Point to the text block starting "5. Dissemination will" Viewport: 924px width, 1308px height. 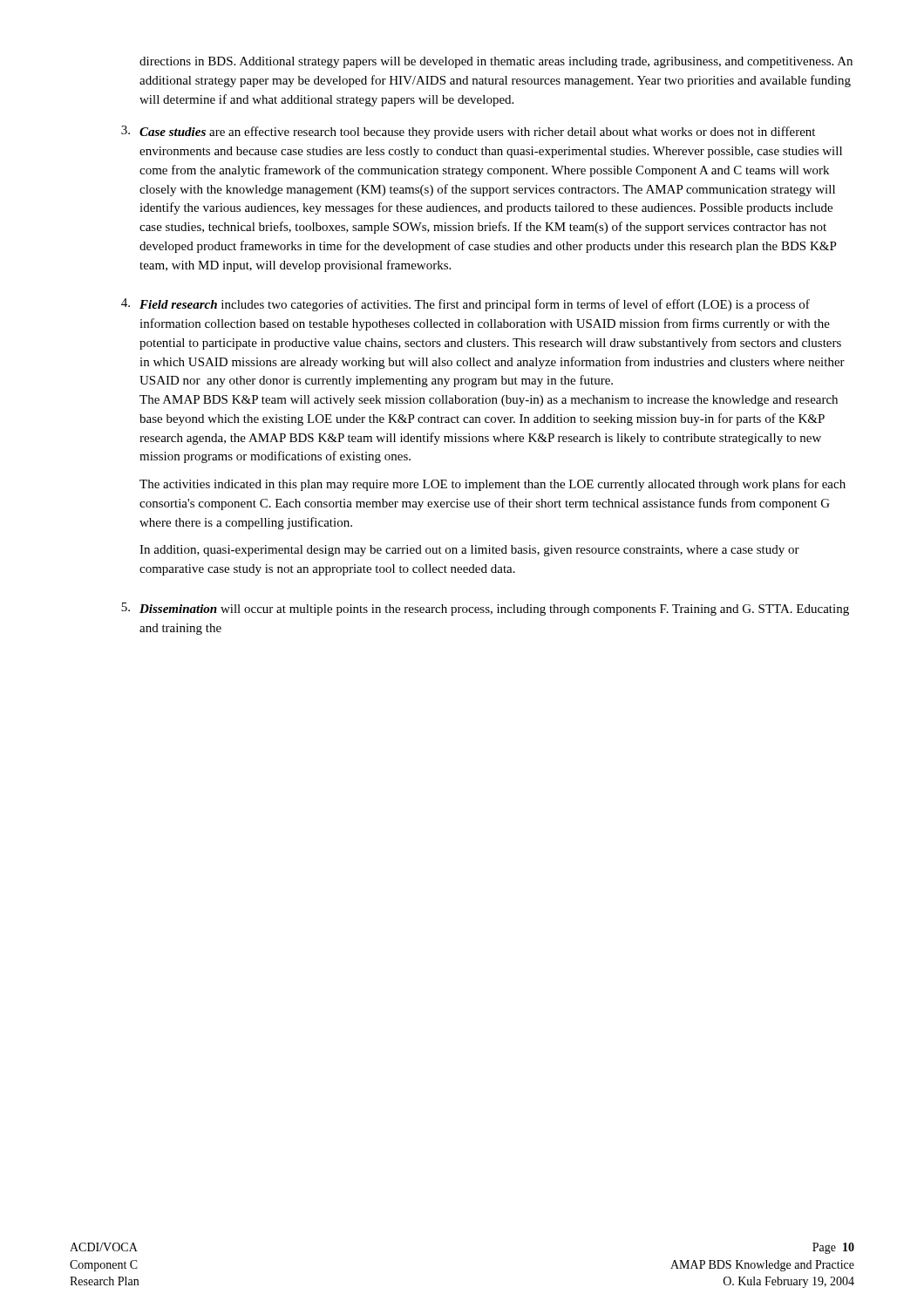[479, 623]
